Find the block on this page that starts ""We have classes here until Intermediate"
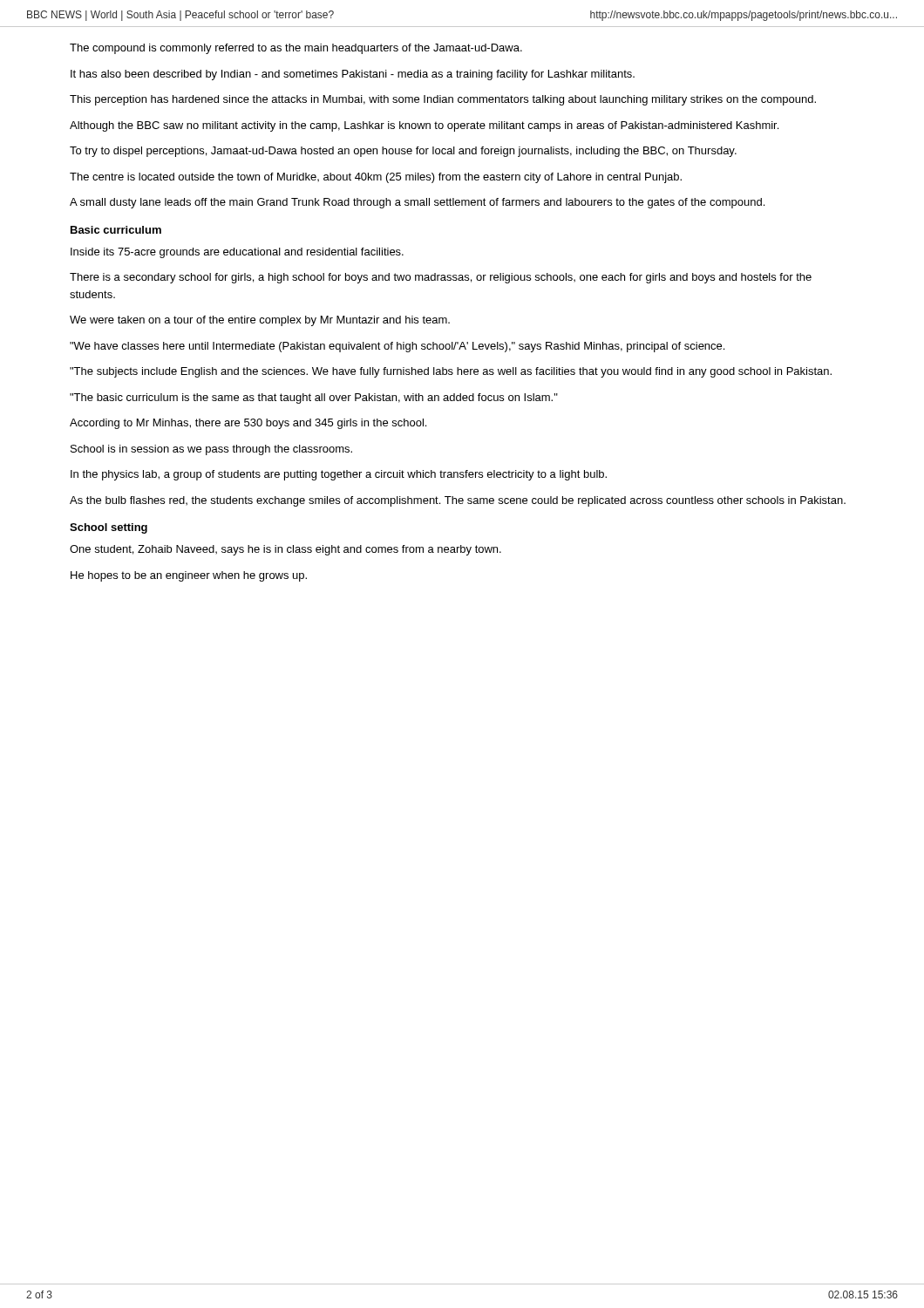Screen dimensions: 1308x924 [398, 345]
